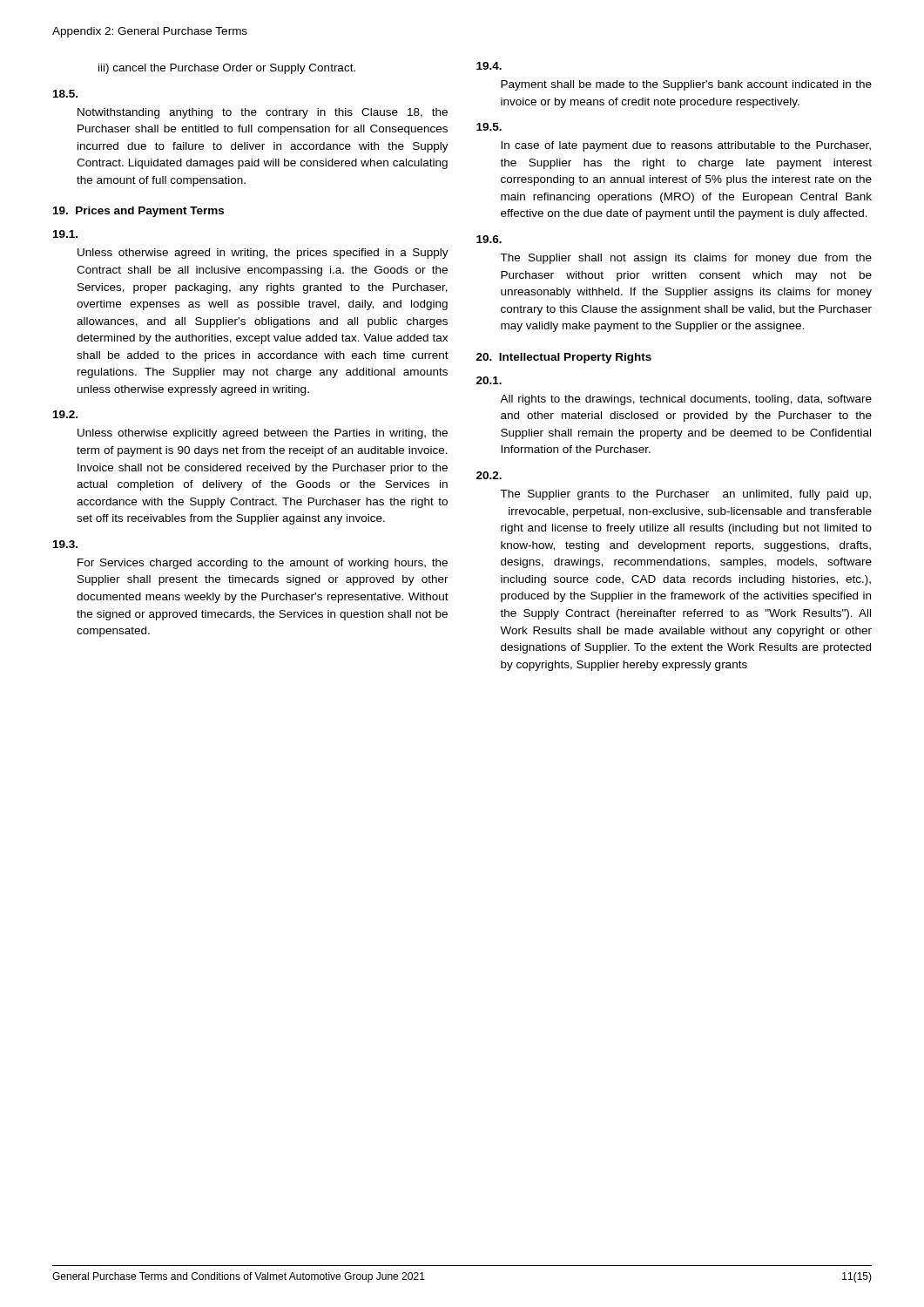
Task: Point to the element starting "Payment shall be made to the Supplier's bank"
Action: [686, 93]
